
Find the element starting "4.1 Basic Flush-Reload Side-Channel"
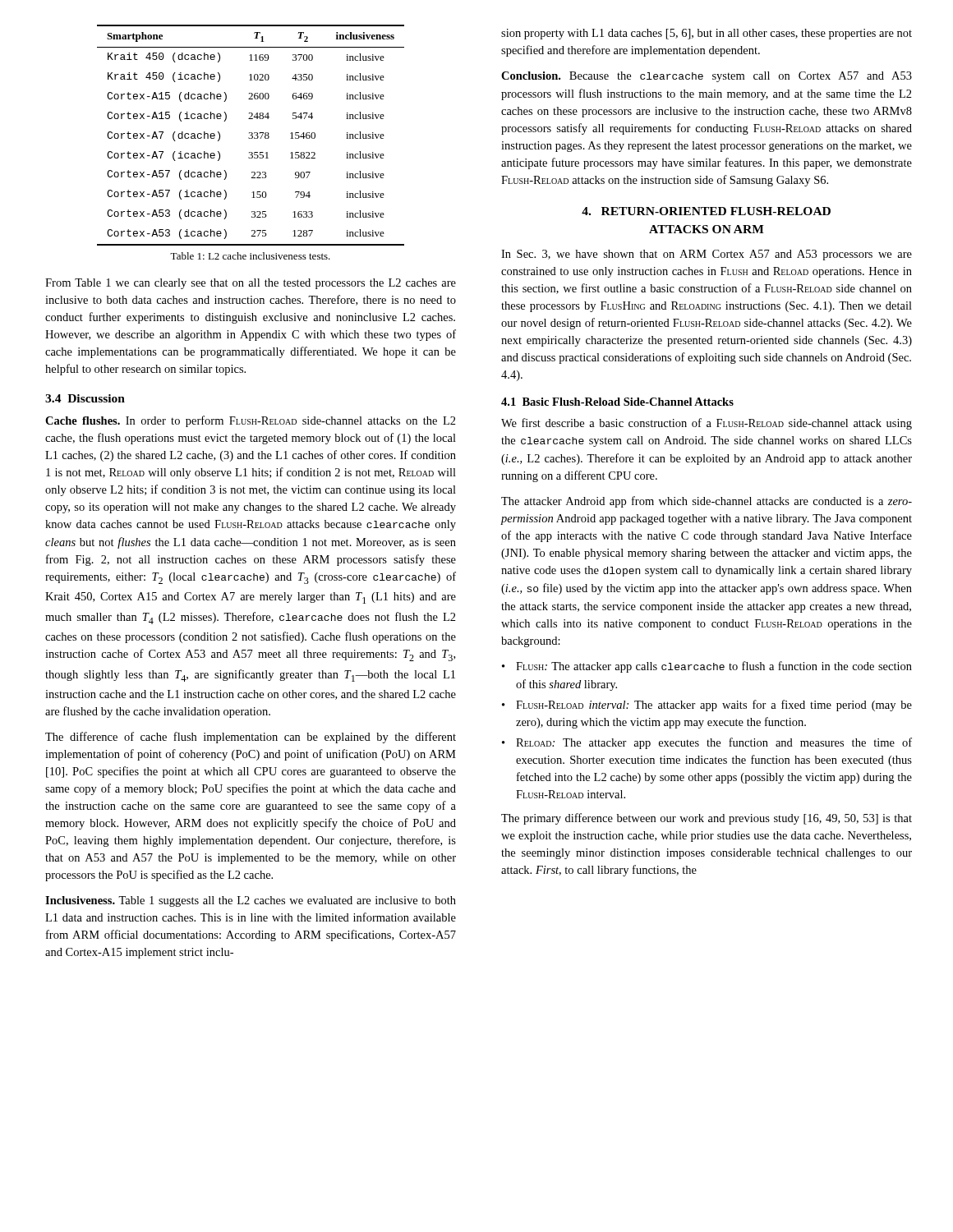point(617,402)
